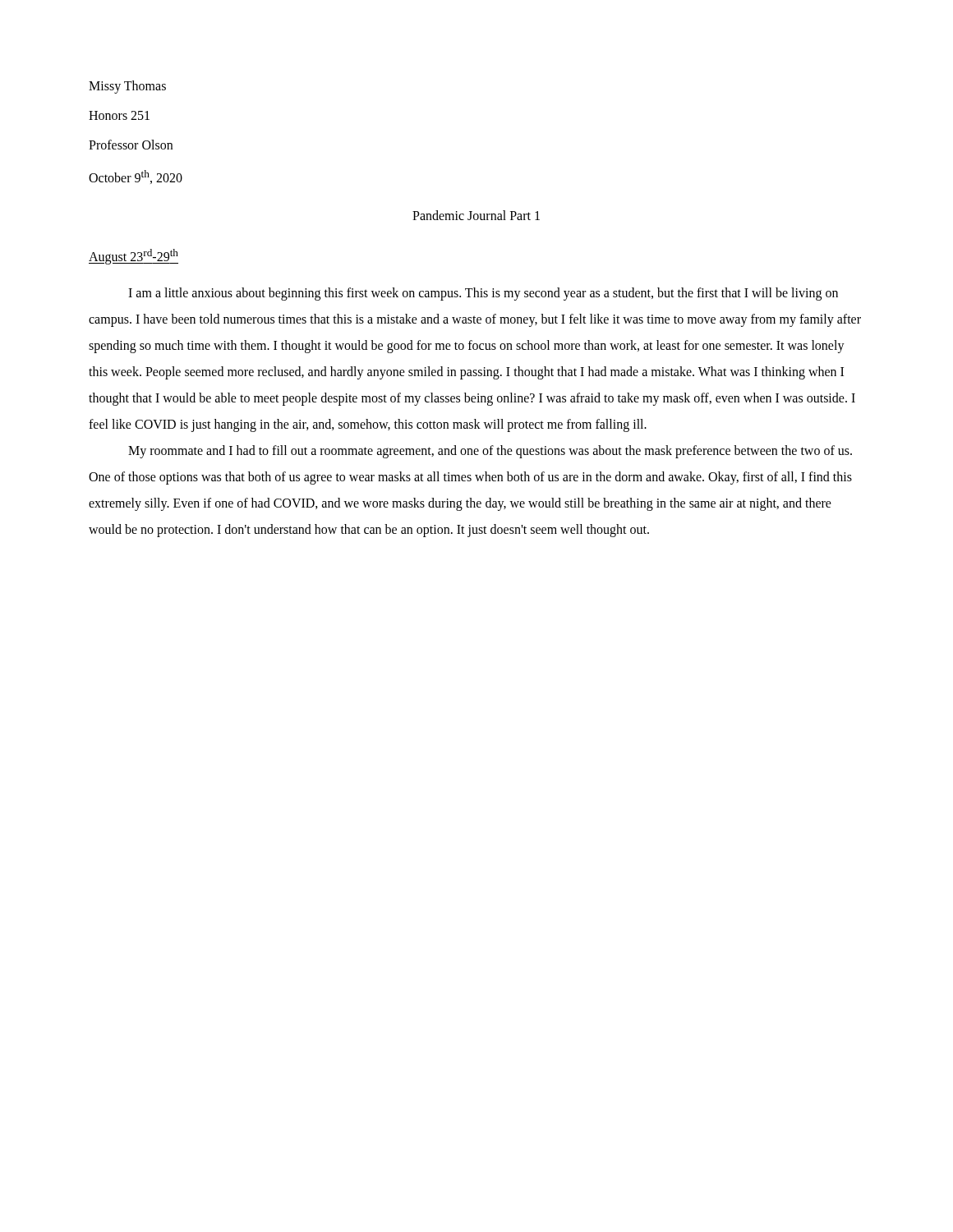Click on the passage starting "I am a little anxious"
Screen dimensions: 1232x953
[476, 359]
